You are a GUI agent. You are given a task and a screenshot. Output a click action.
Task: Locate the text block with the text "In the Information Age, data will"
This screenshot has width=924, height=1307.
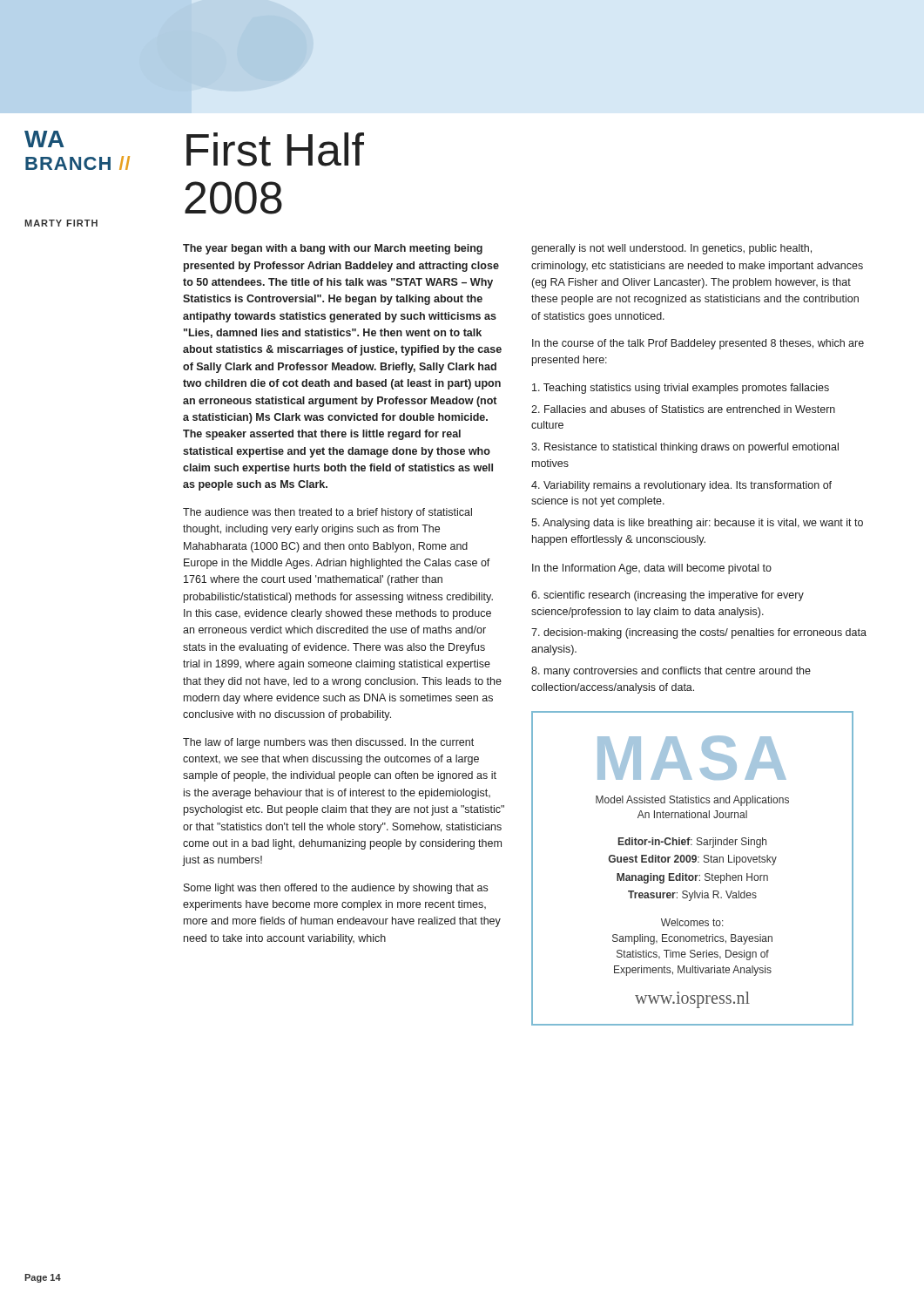coord(701,568)
